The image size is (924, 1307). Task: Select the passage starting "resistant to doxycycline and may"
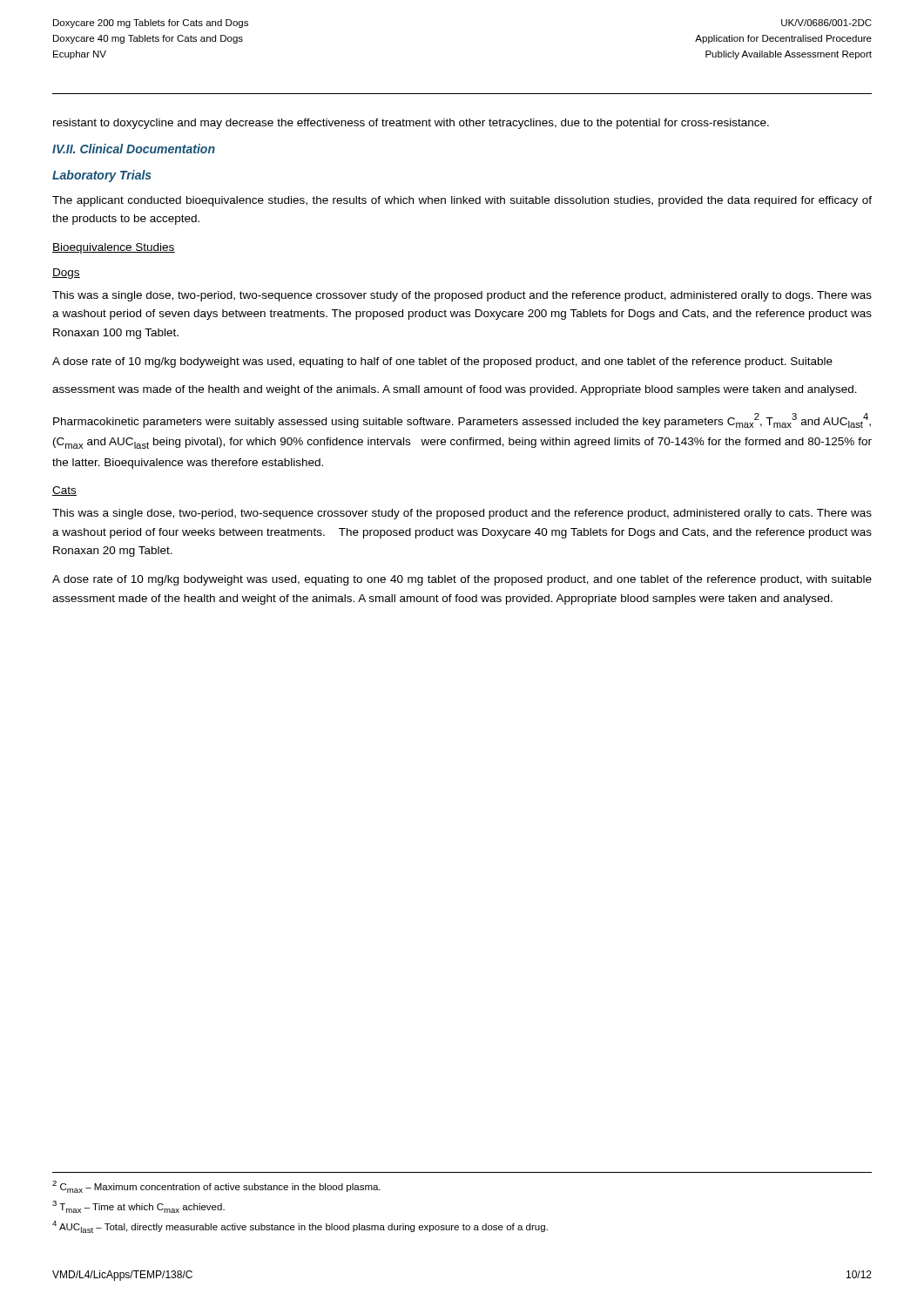pos(411,122)
